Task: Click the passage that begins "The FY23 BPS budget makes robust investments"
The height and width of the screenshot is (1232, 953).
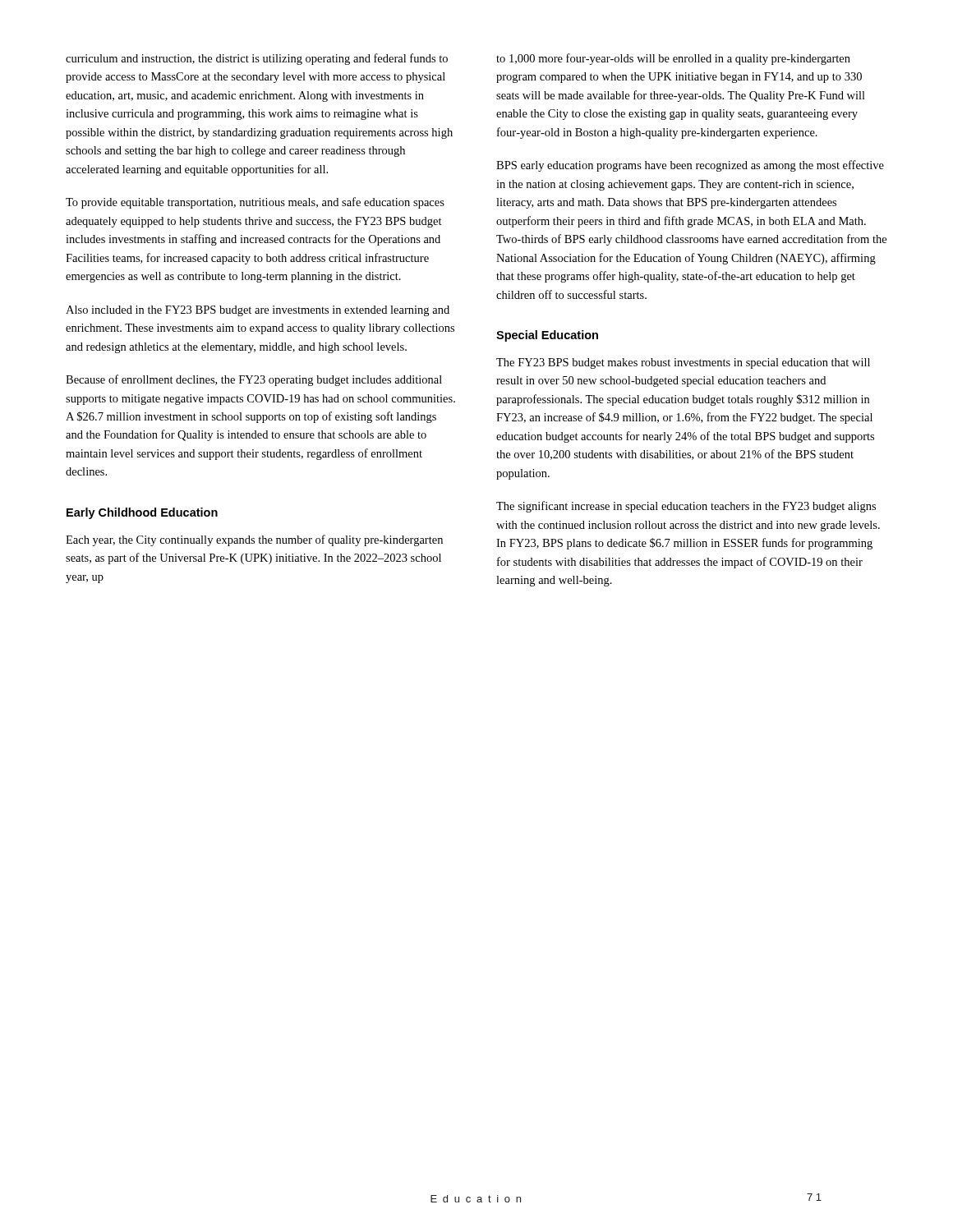Action: (685, 417)
